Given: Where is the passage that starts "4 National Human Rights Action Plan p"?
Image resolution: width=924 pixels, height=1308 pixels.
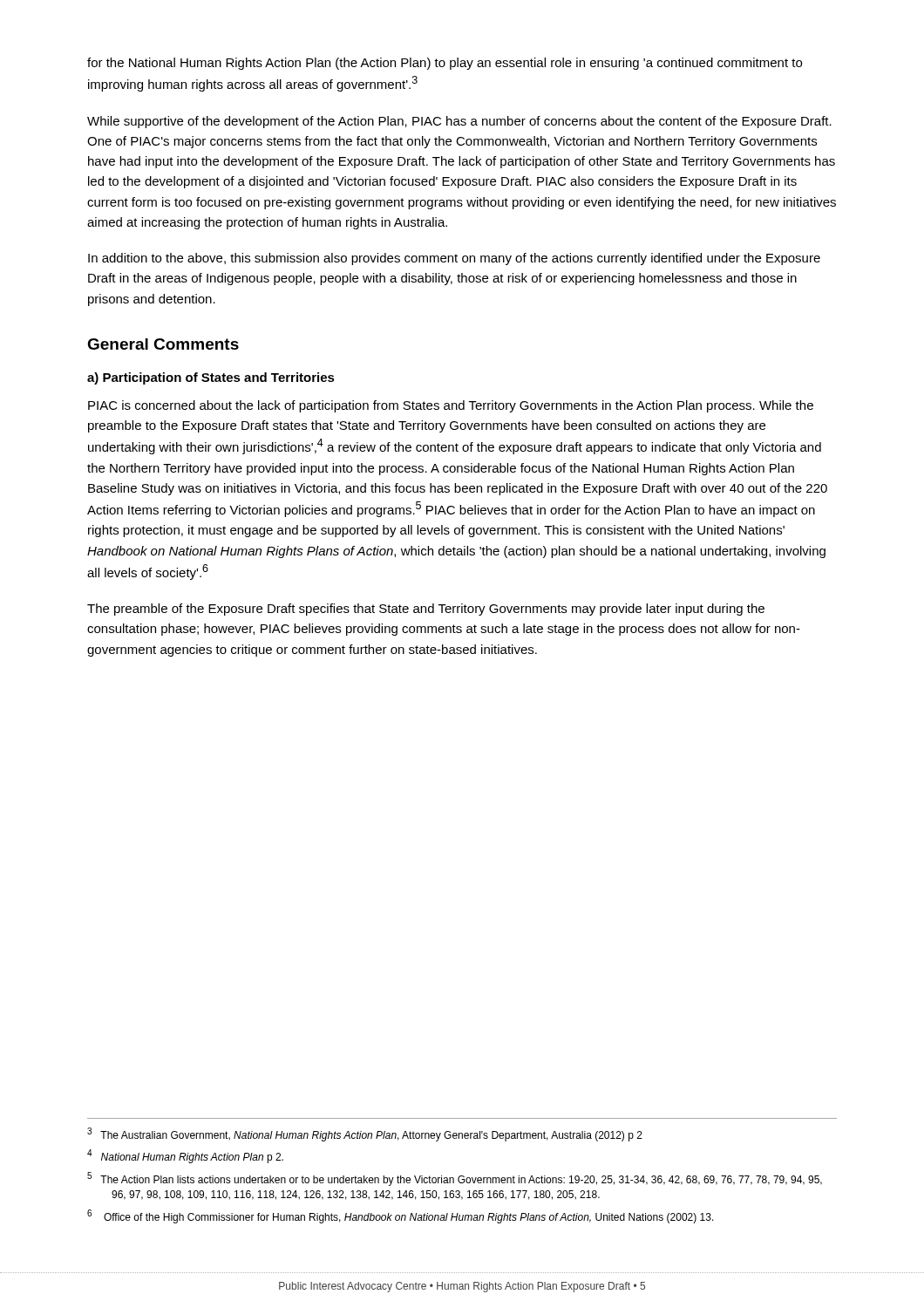Looking at the screenshot, I should click(x=186, y=1156).
